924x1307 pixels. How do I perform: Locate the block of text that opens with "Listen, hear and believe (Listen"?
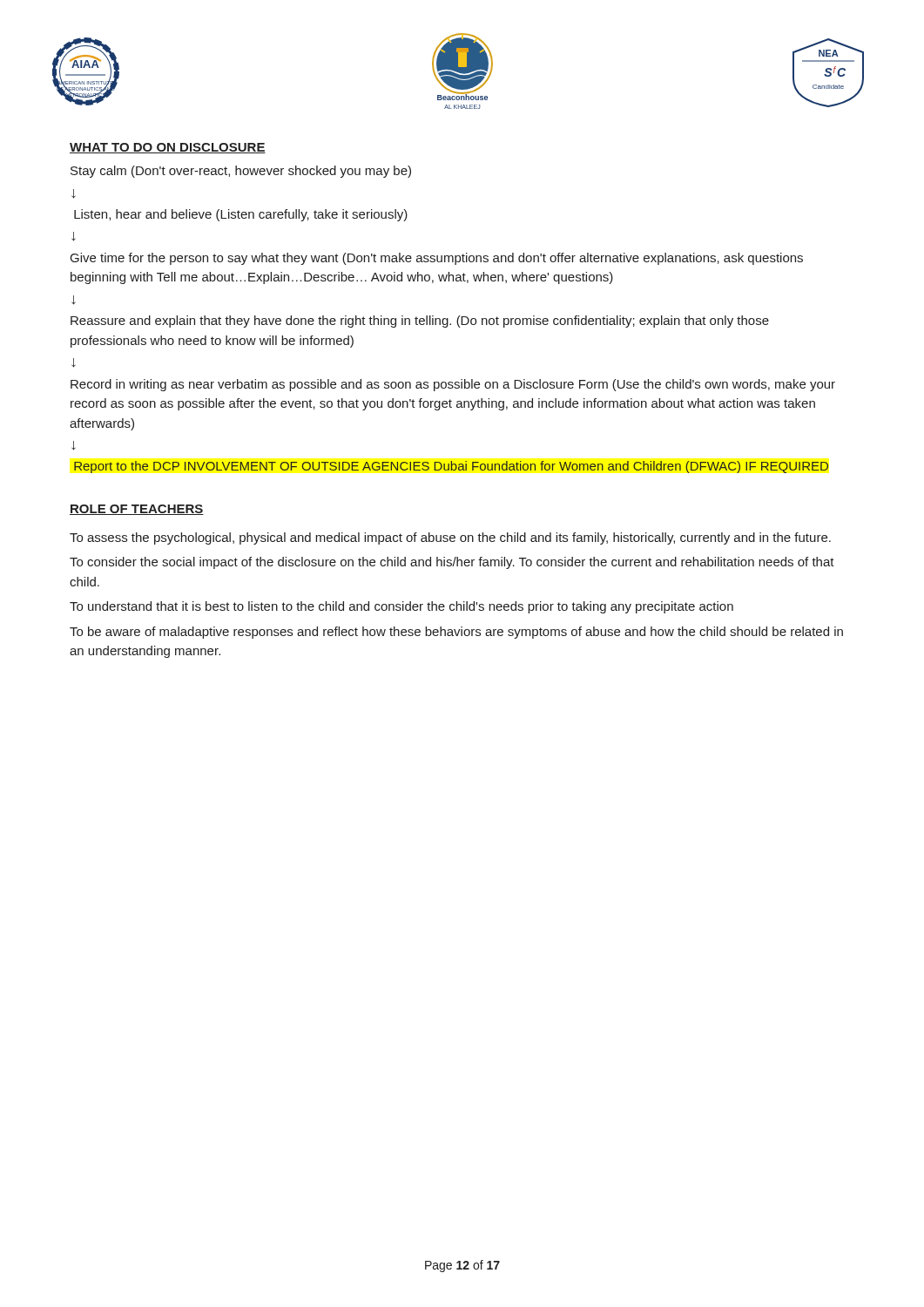(239, 214)
